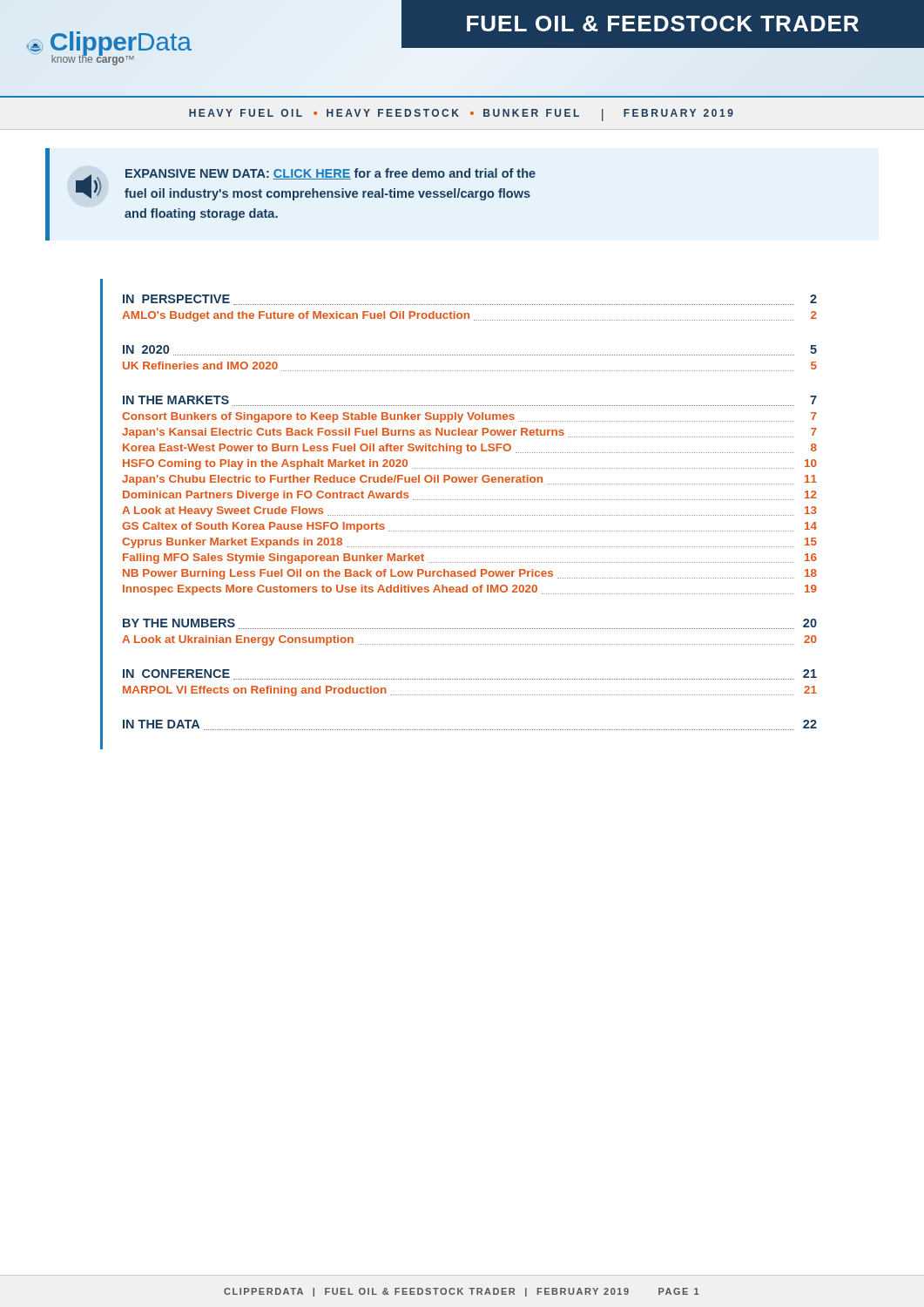Locate the list item that says "UK Refineries and IMO 2020"
Viewport: 924px width, 1307px height.
pyautogui.click(x=473, y=366)
